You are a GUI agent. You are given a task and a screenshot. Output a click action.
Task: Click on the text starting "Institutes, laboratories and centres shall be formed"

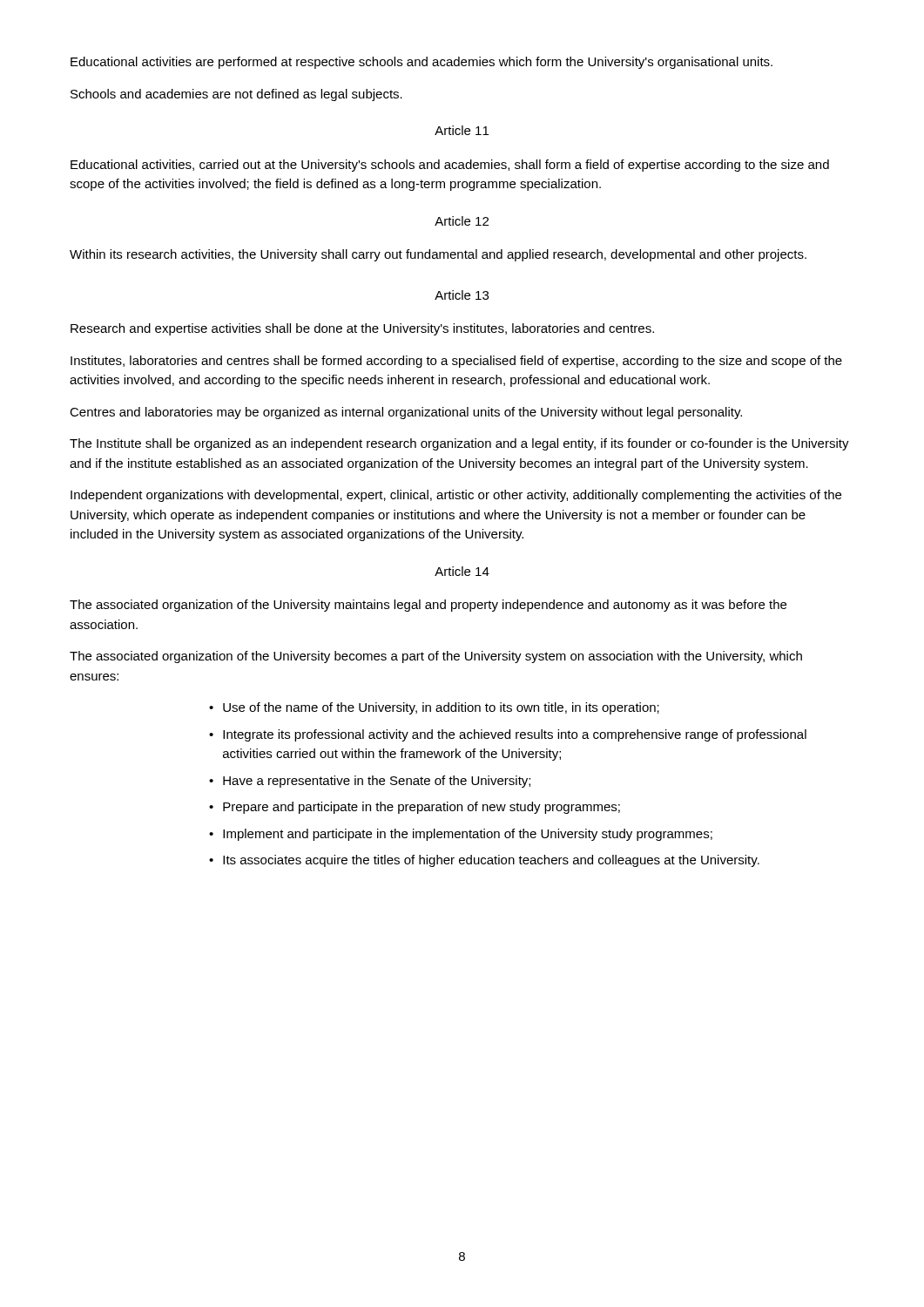(x=462, y=370)
